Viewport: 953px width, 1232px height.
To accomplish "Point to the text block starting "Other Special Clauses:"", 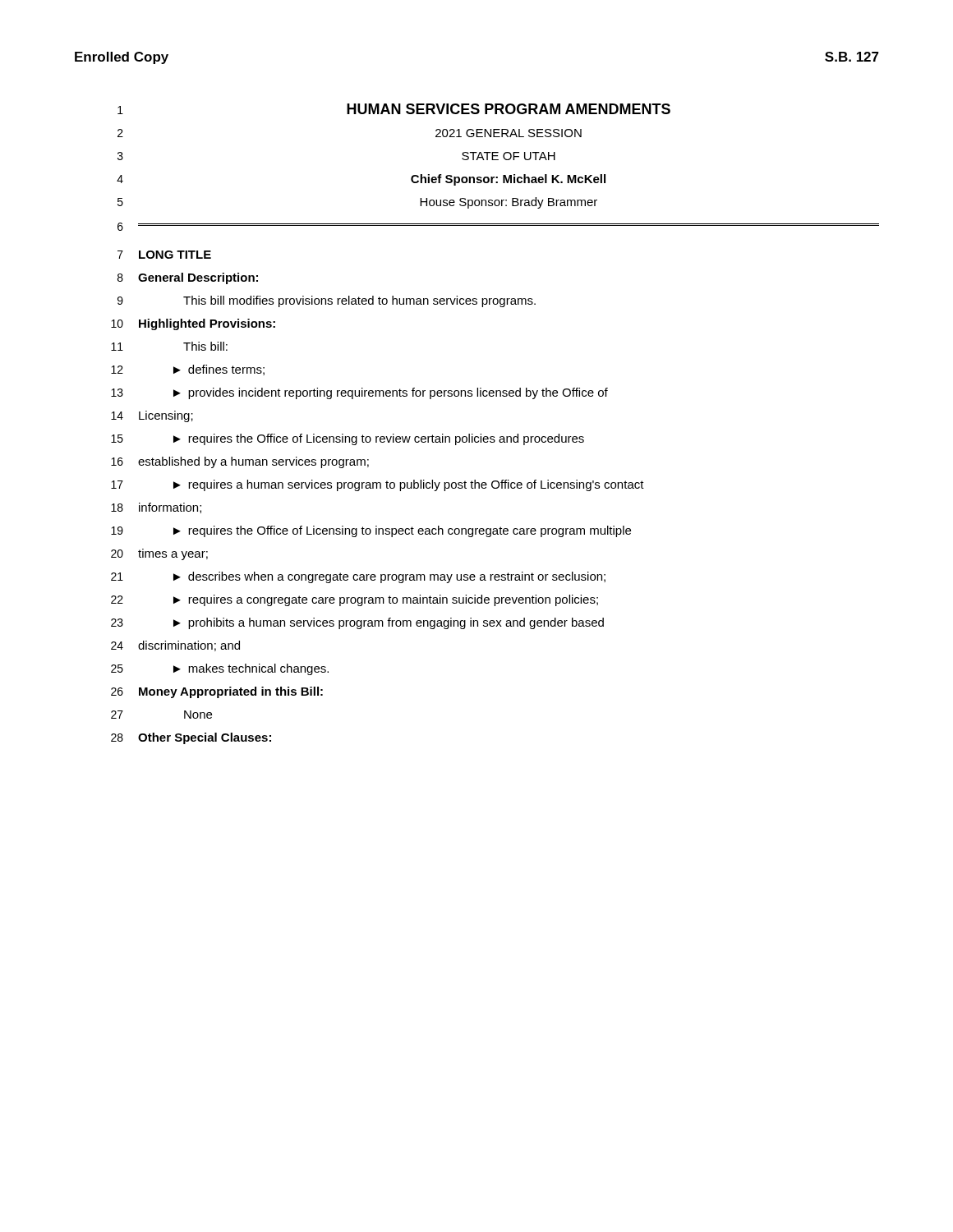I will pyautogui.click(x=205, y=737).
